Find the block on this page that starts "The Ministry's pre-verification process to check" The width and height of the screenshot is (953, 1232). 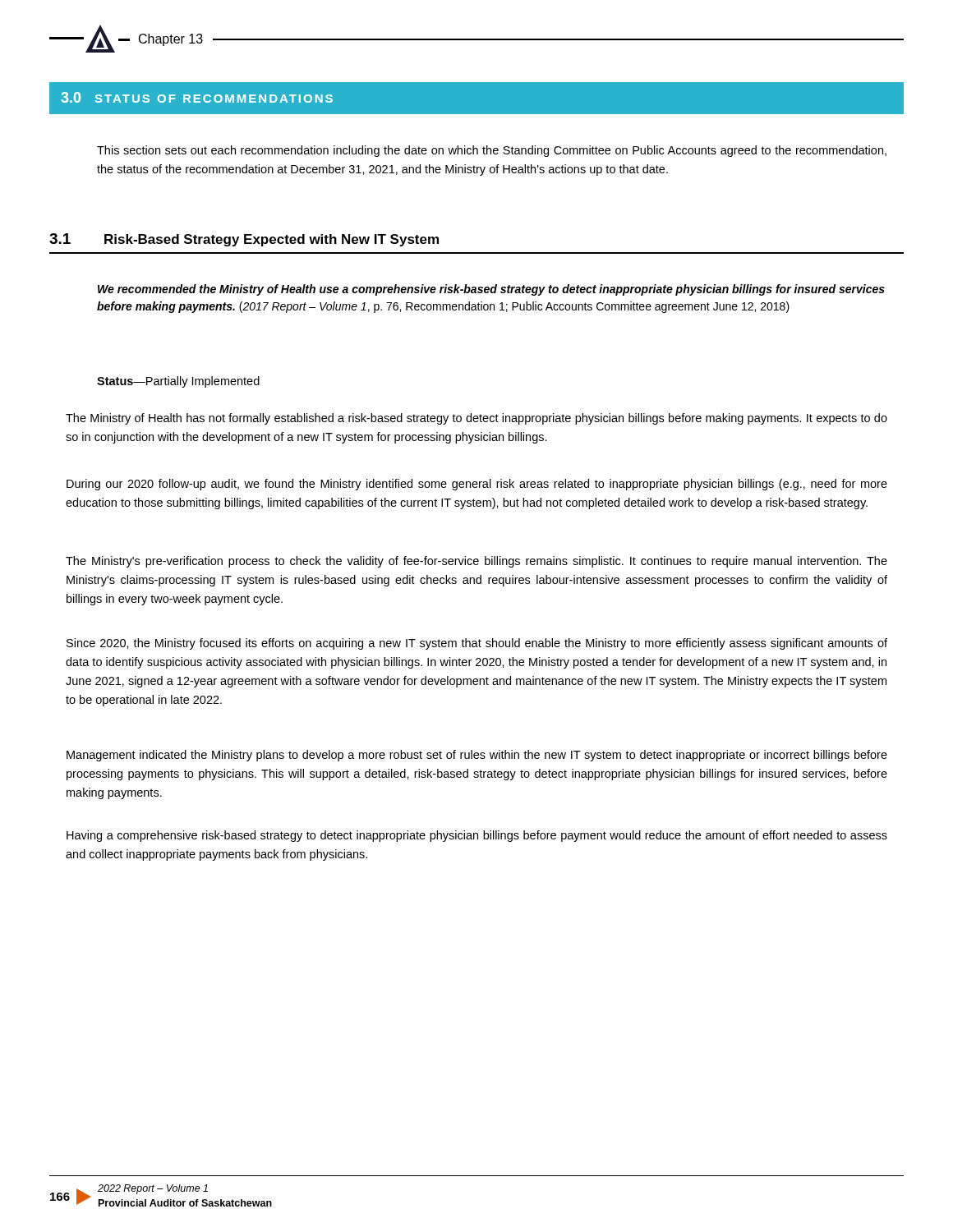(476, 580)
